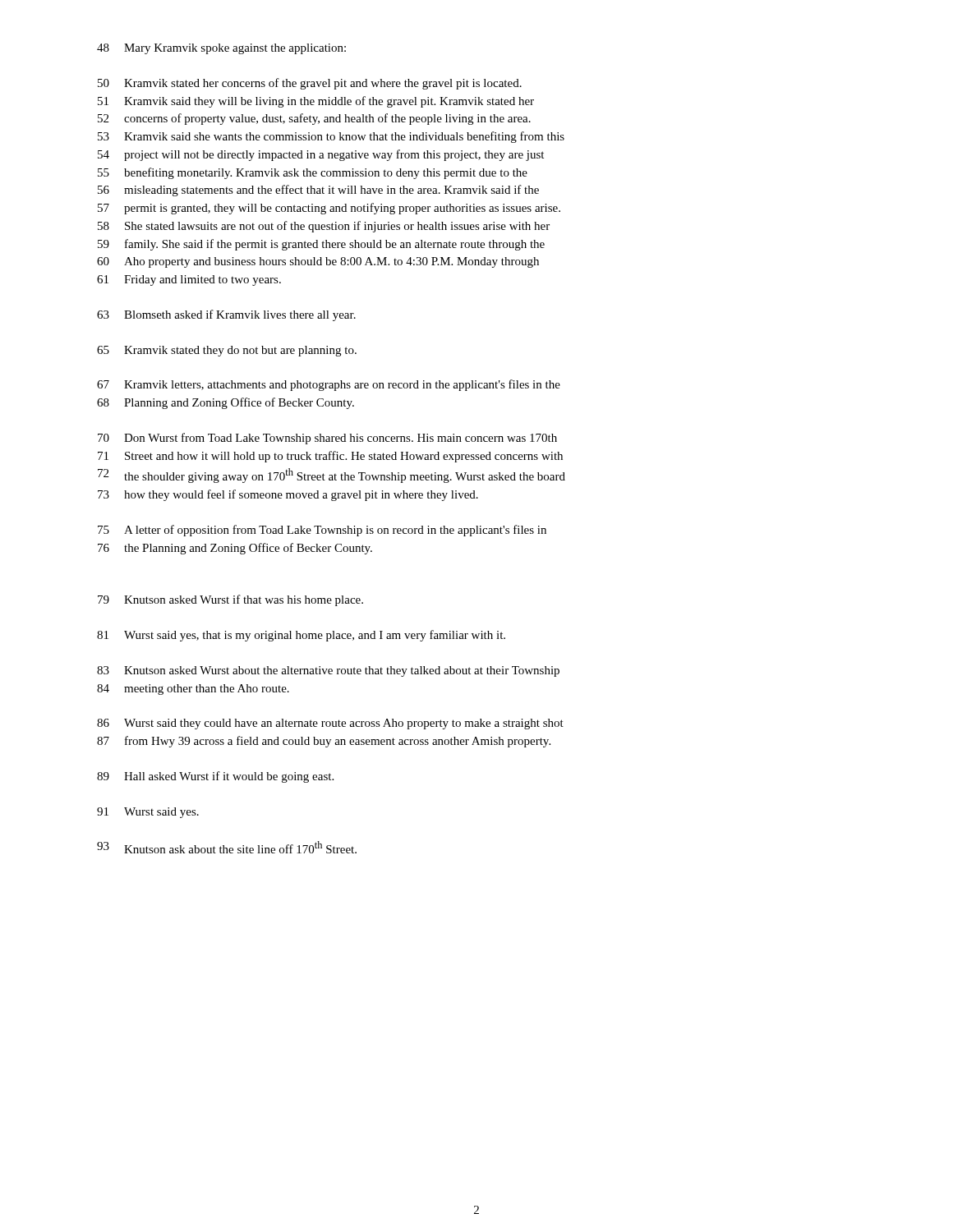Image resolution: width=953 pixels, height=1232 pixels.
Task: Find the passage starting "53 Kramvik said she wants the commission to"
Action: click(x=476, y=137)
